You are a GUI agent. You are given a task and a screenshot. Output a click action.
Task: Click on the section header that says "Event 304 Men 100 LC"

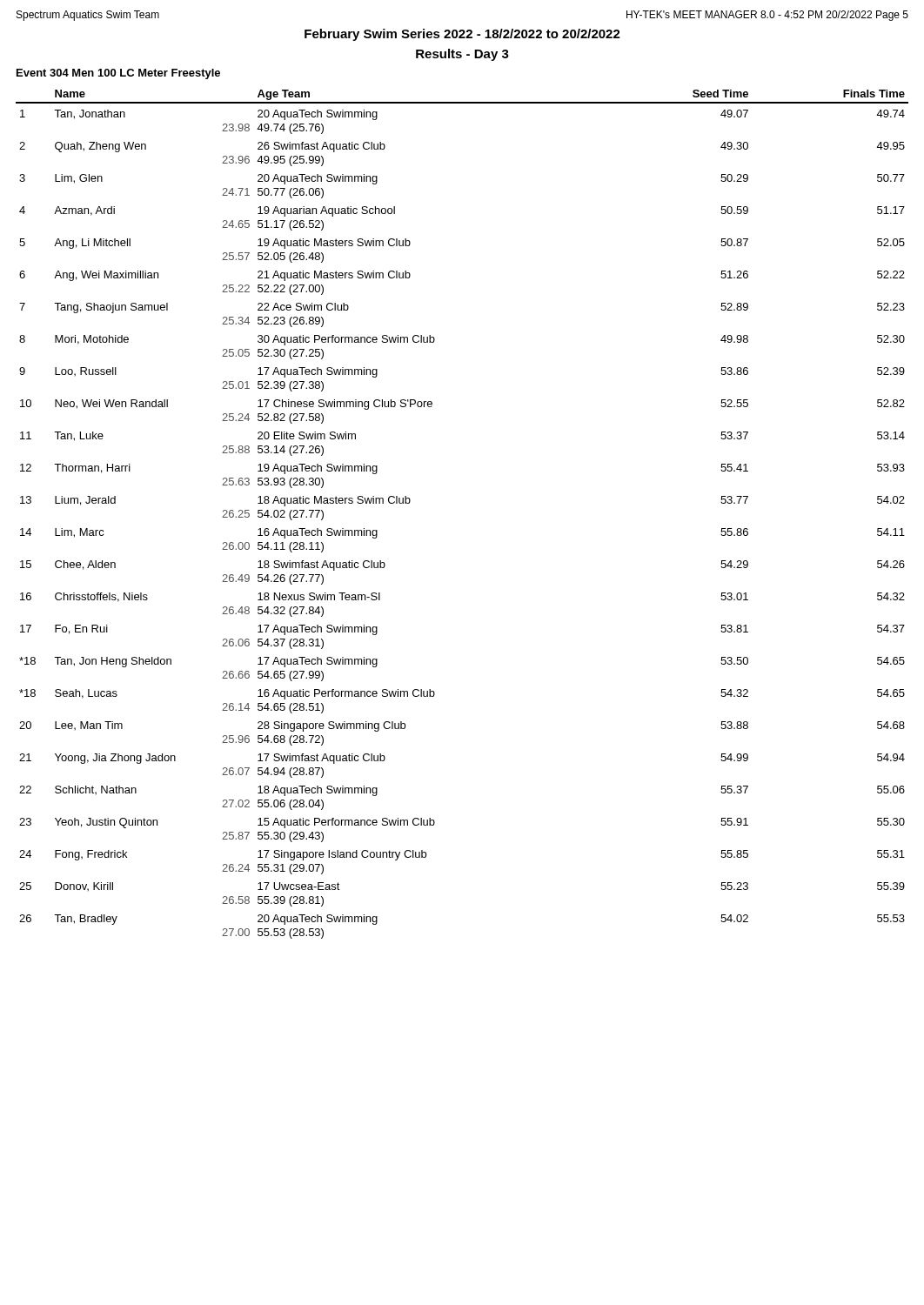[118, 73]
